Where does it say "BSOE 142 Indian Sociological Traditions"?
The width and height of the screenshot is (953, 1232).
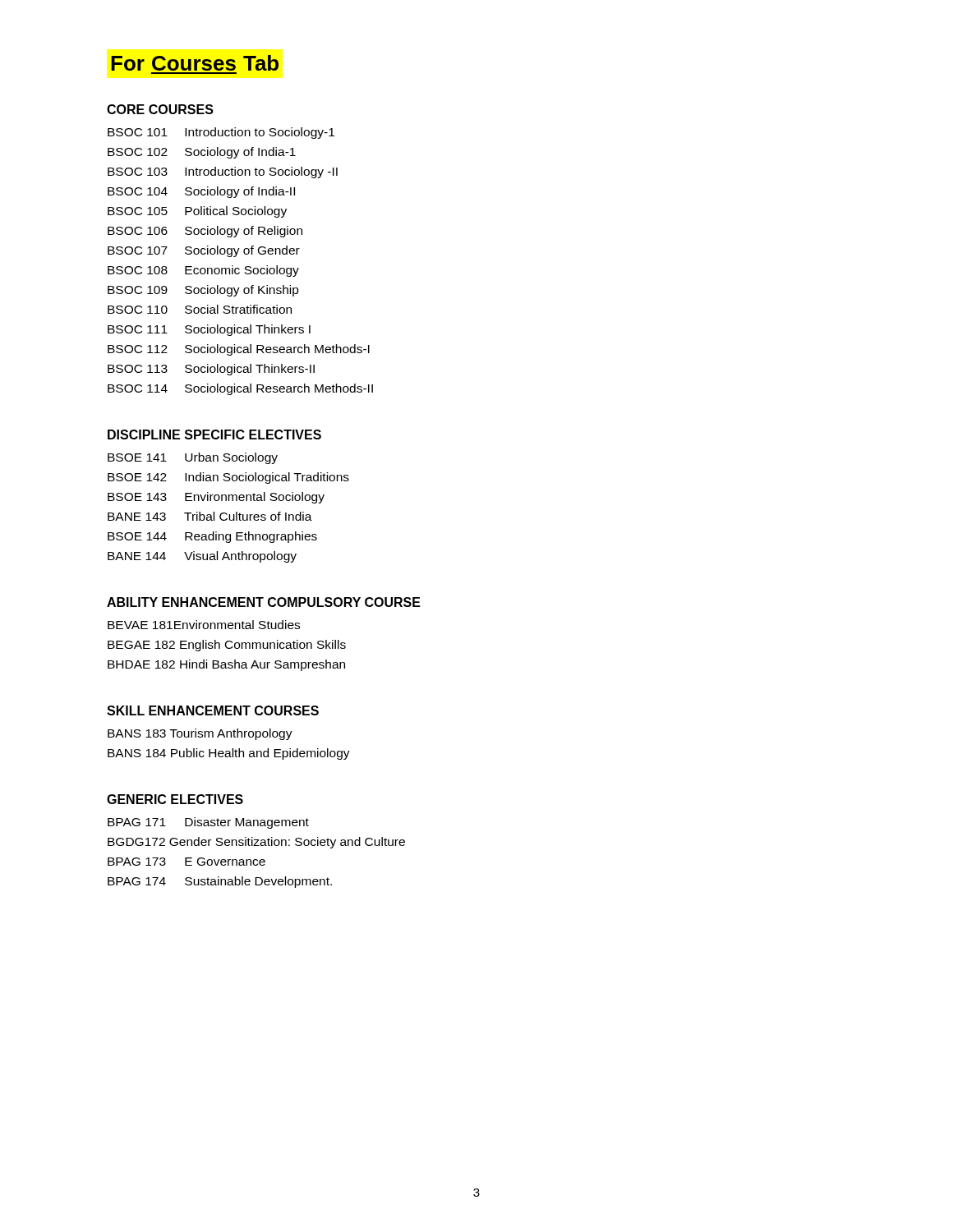point(228,477)
